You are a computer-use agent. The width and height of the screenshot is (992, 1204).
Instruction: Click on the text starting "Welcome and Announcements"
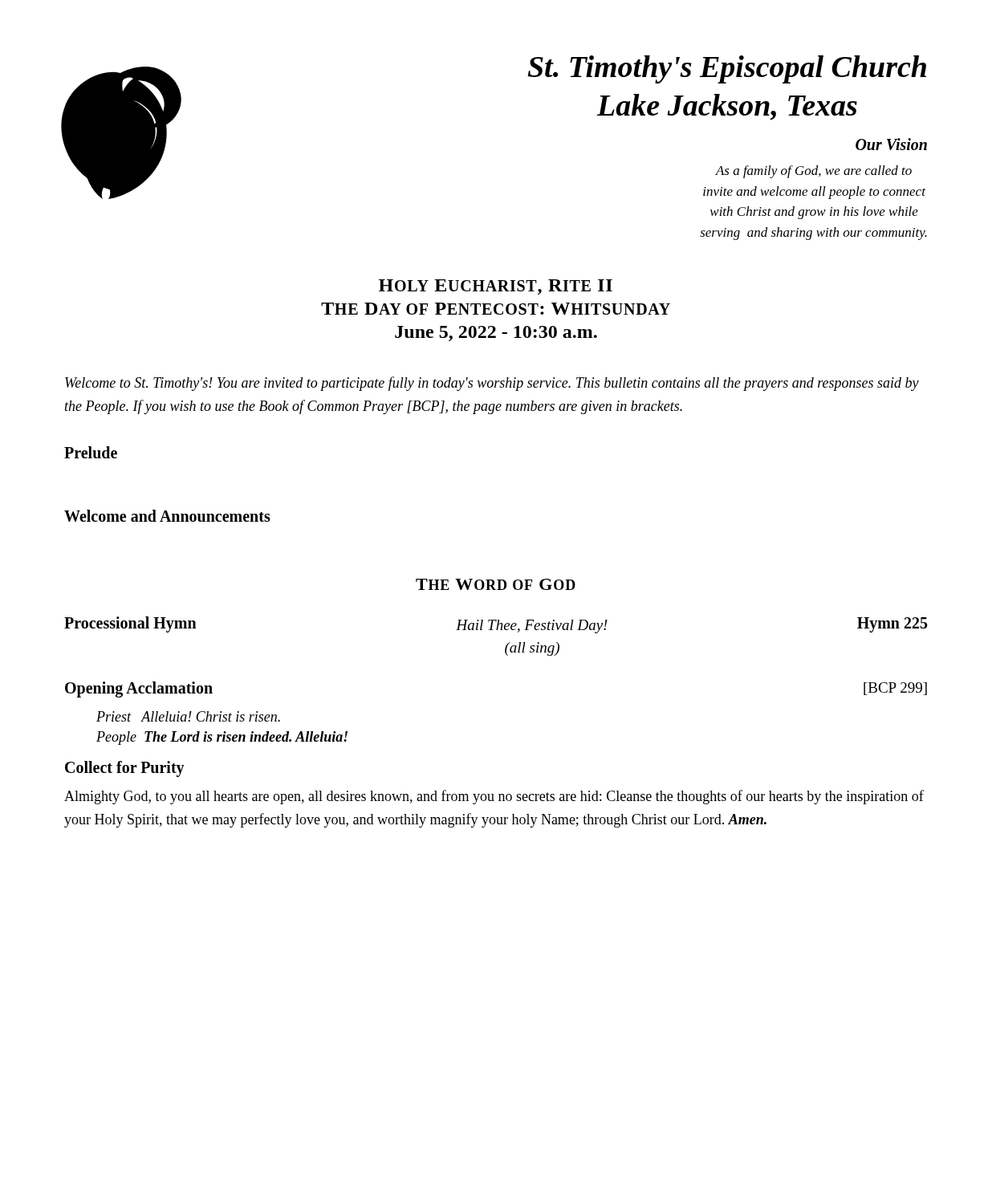tap(167, 516)
